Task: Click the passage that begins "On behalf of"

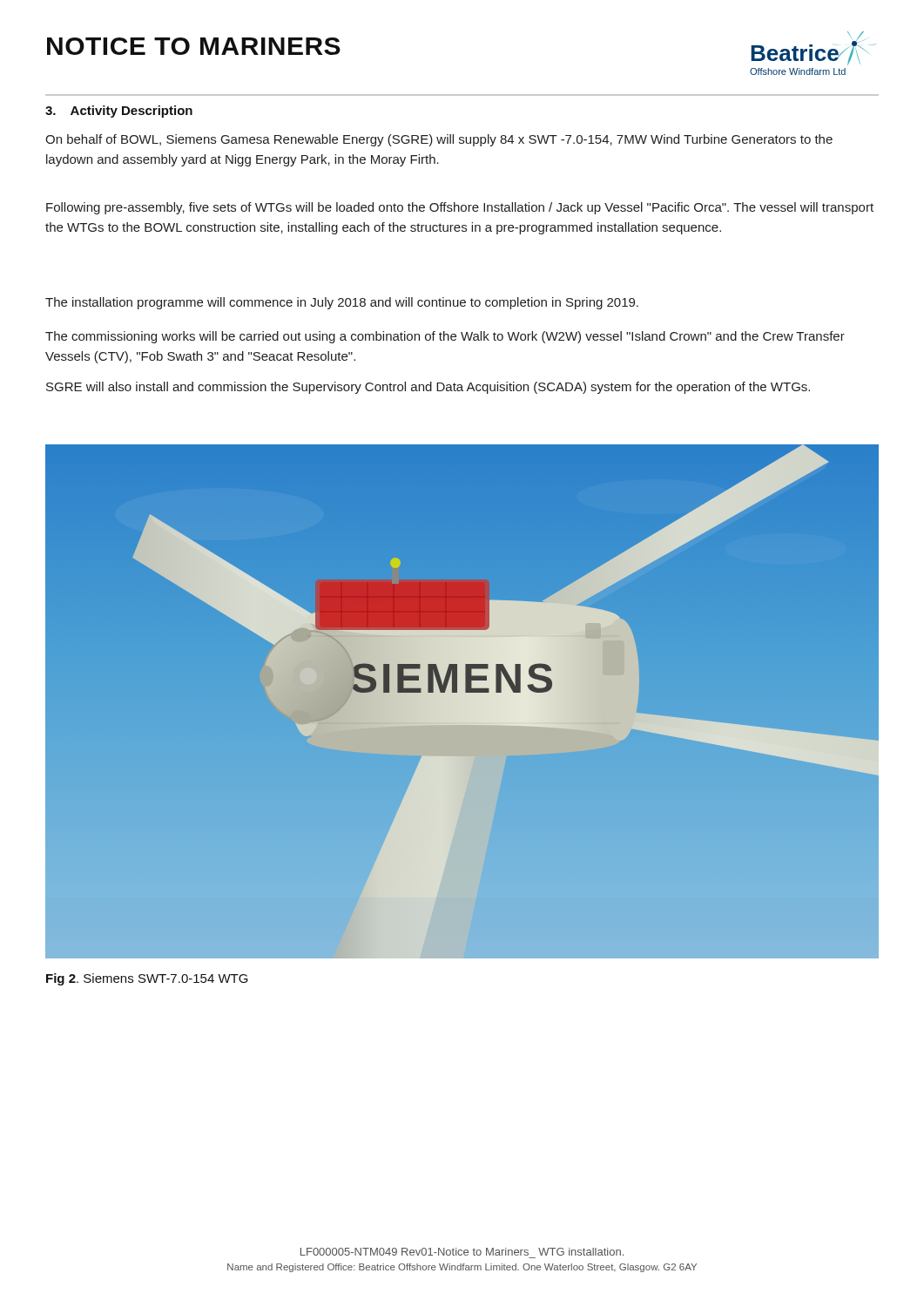Action: 439,149
